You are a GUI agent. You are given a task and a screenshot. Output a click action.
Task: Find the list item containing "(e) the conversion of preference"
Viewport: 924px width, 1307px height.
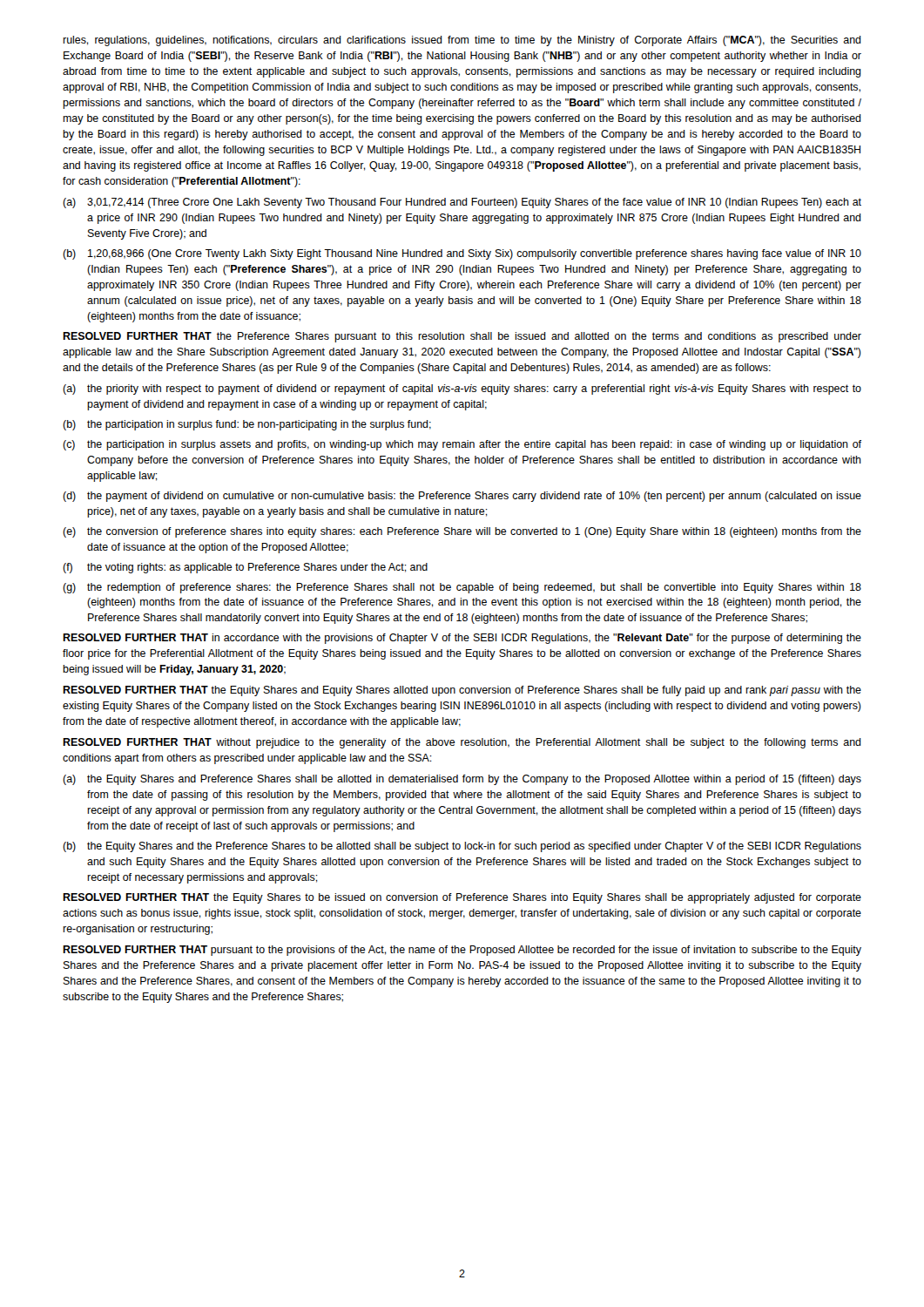pos(462,540)
